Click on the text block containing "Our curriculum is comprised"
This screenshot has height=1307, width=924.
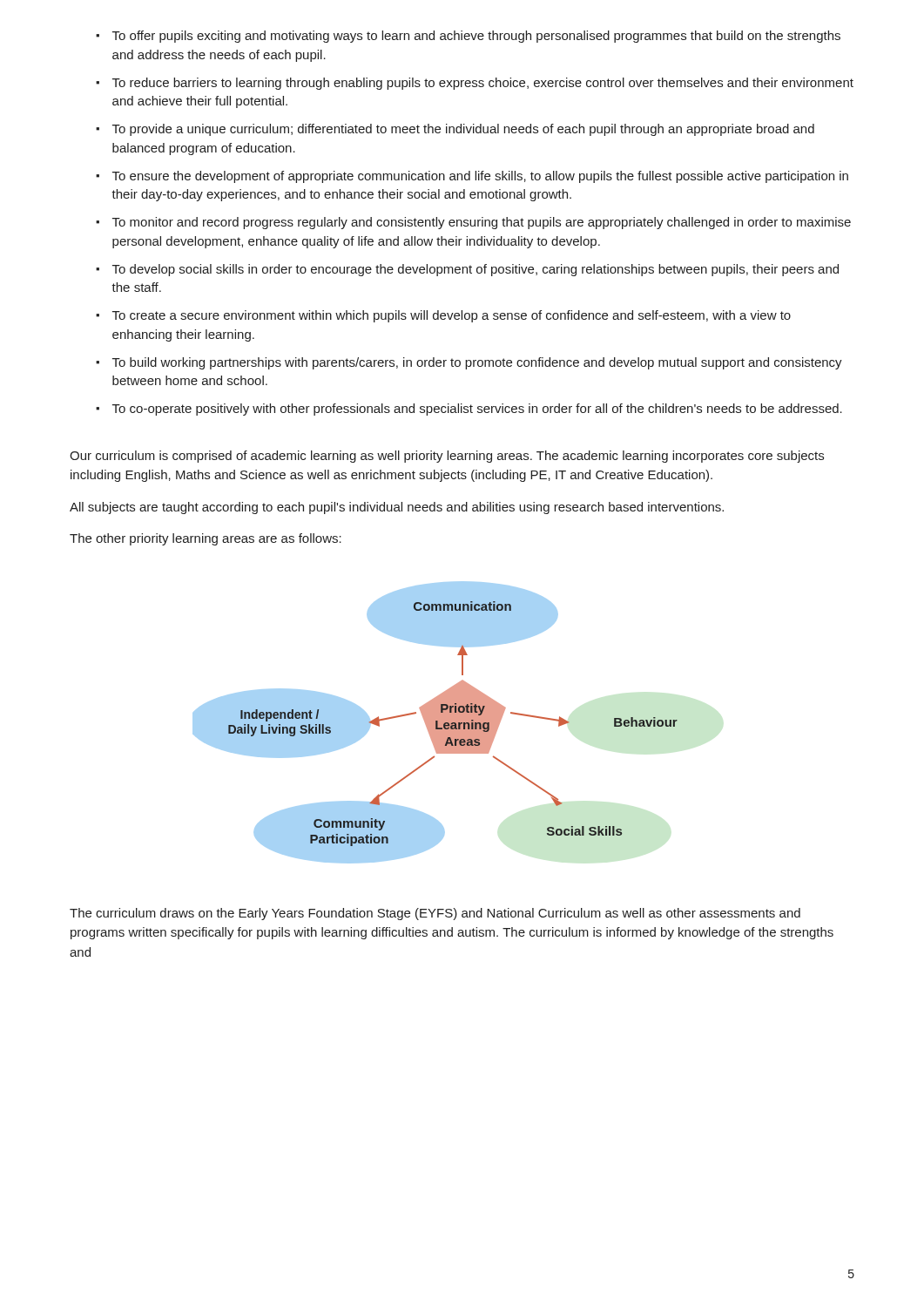point(447,465)
